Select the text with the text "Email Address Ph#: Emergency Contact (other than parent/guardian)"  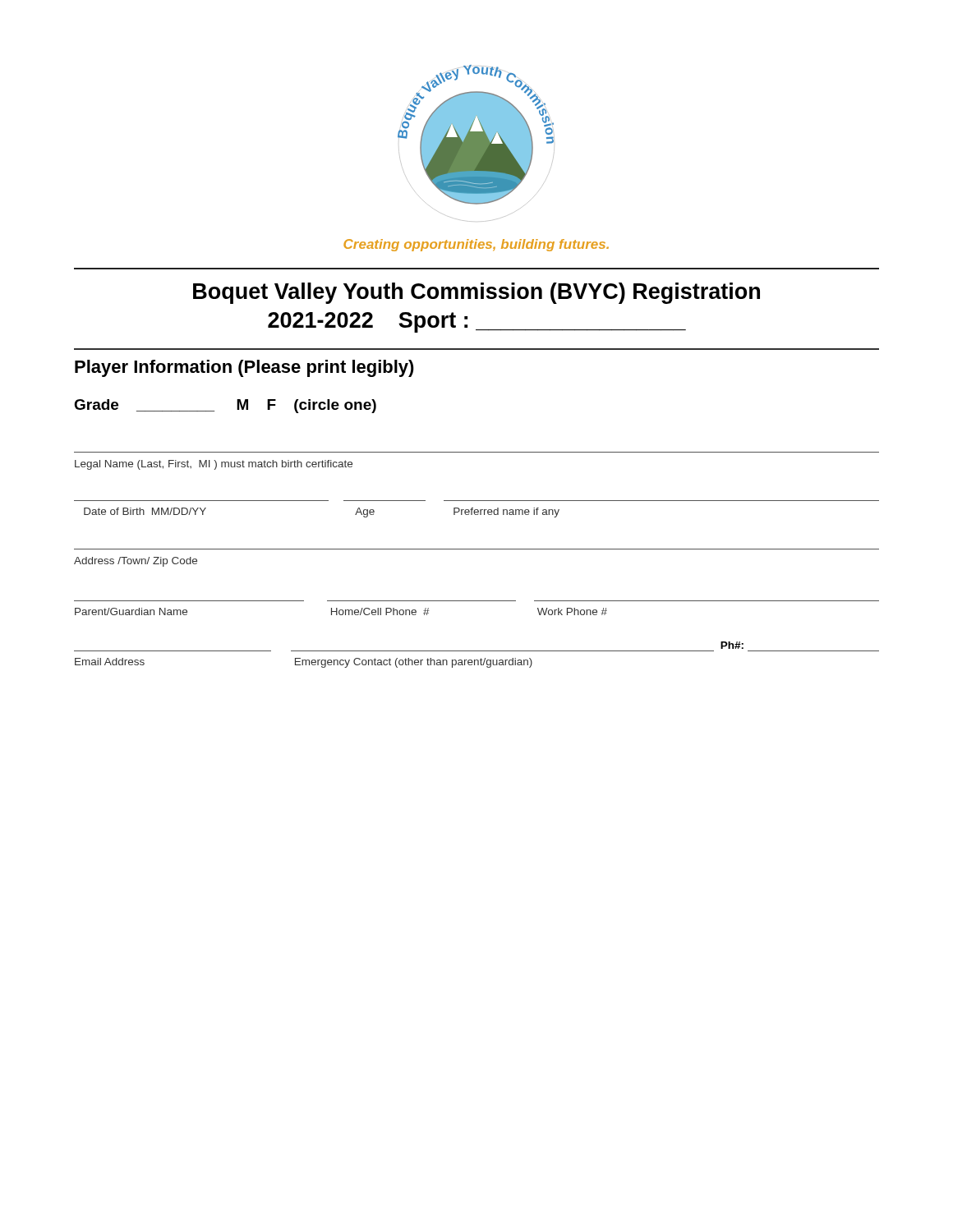click(x=476, y=652)
